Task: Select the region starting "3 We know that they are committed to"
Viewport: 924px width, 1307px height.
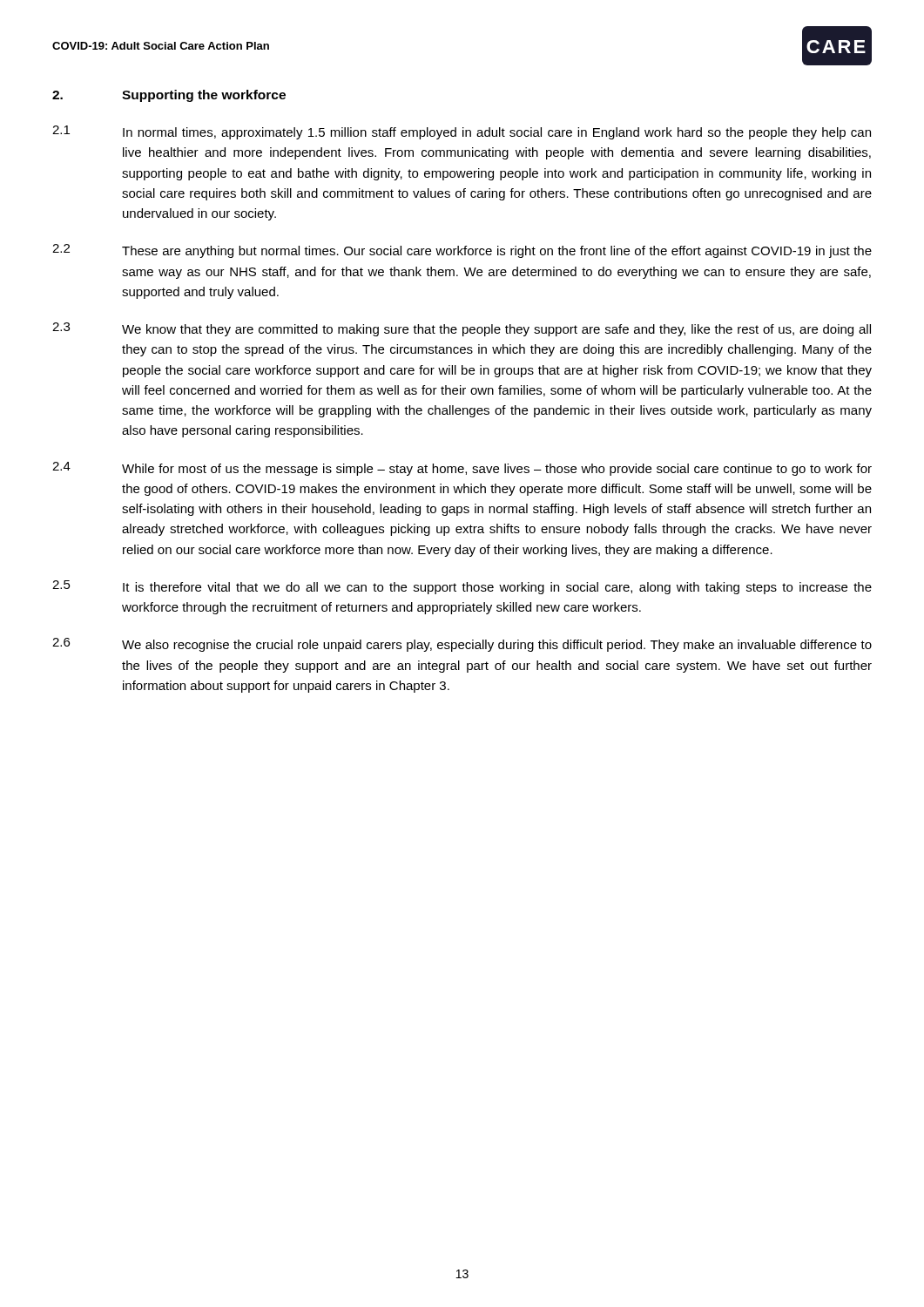Action: (462, 380)
